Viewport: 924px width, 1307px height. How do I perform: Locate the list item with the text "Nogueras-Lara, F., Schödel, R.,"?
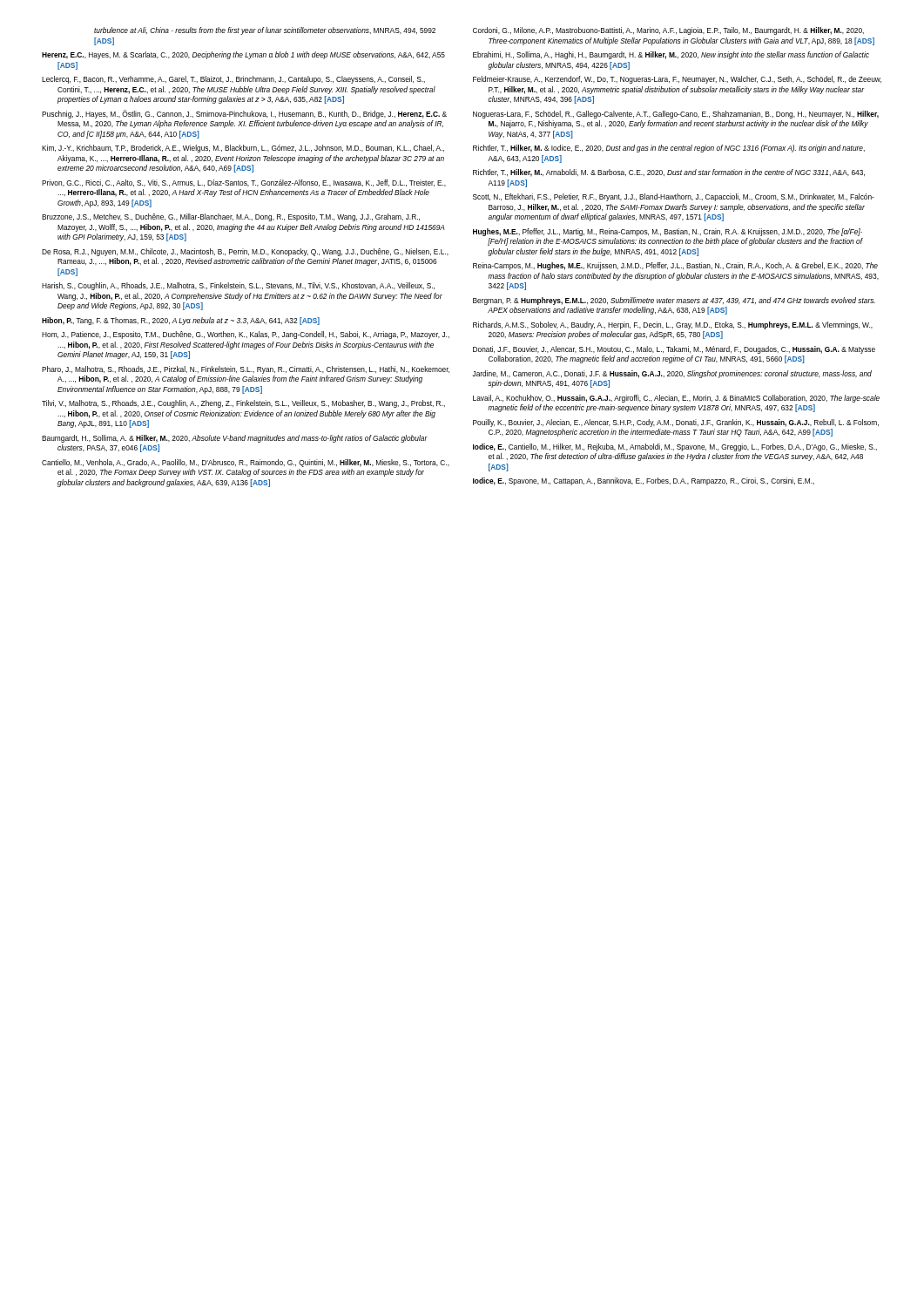pos(676,124)
